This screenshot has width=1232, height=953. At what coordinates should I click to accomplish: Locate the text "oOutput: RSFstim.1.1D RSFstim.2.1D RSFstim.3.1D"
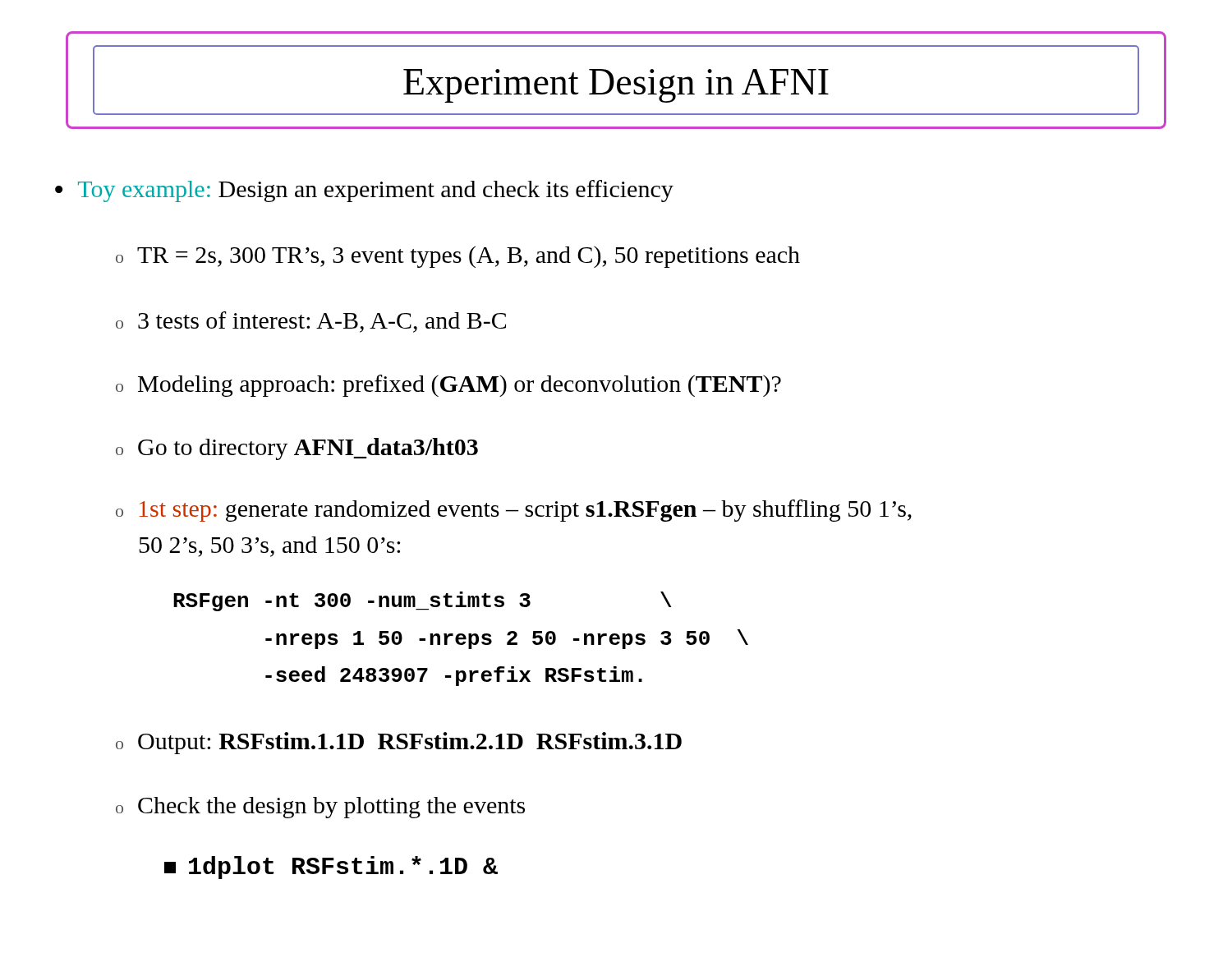point(399,741)
